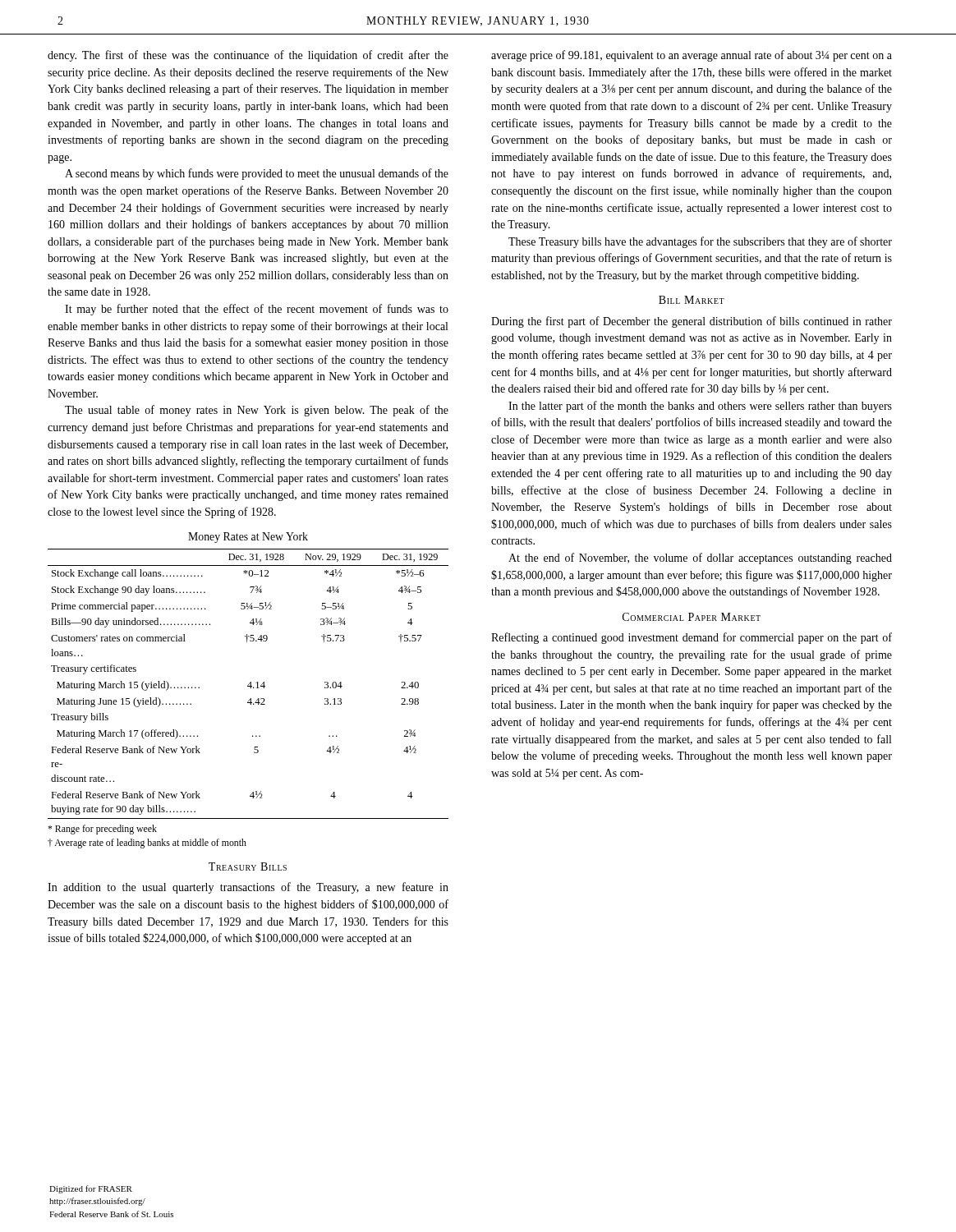Navigate to the text block starting "average price of 99.181, equivalent to"
956x1232 pixels.
point(692,166)
